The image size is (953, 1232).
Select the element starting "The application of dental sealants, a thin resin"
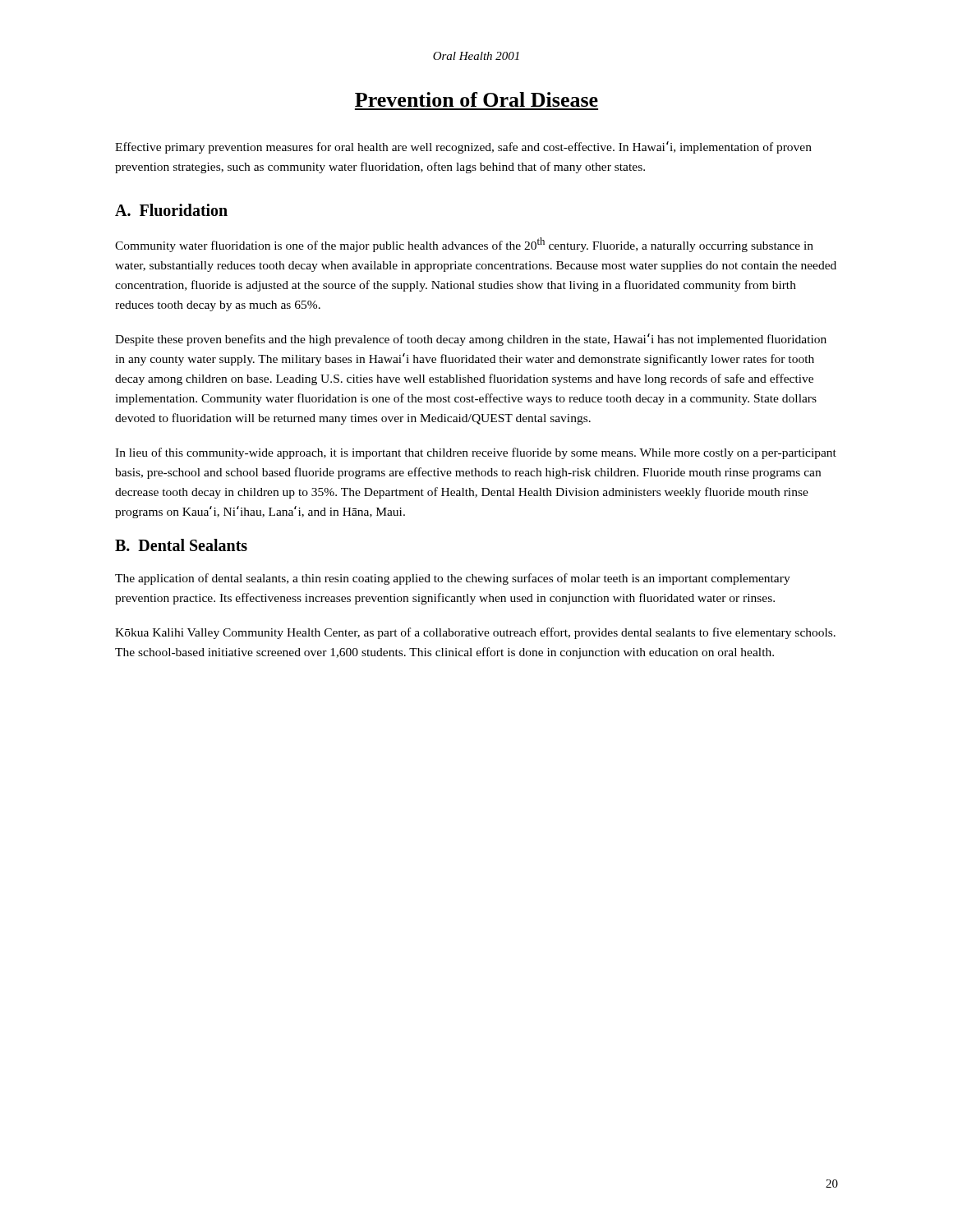coord(453,588)
